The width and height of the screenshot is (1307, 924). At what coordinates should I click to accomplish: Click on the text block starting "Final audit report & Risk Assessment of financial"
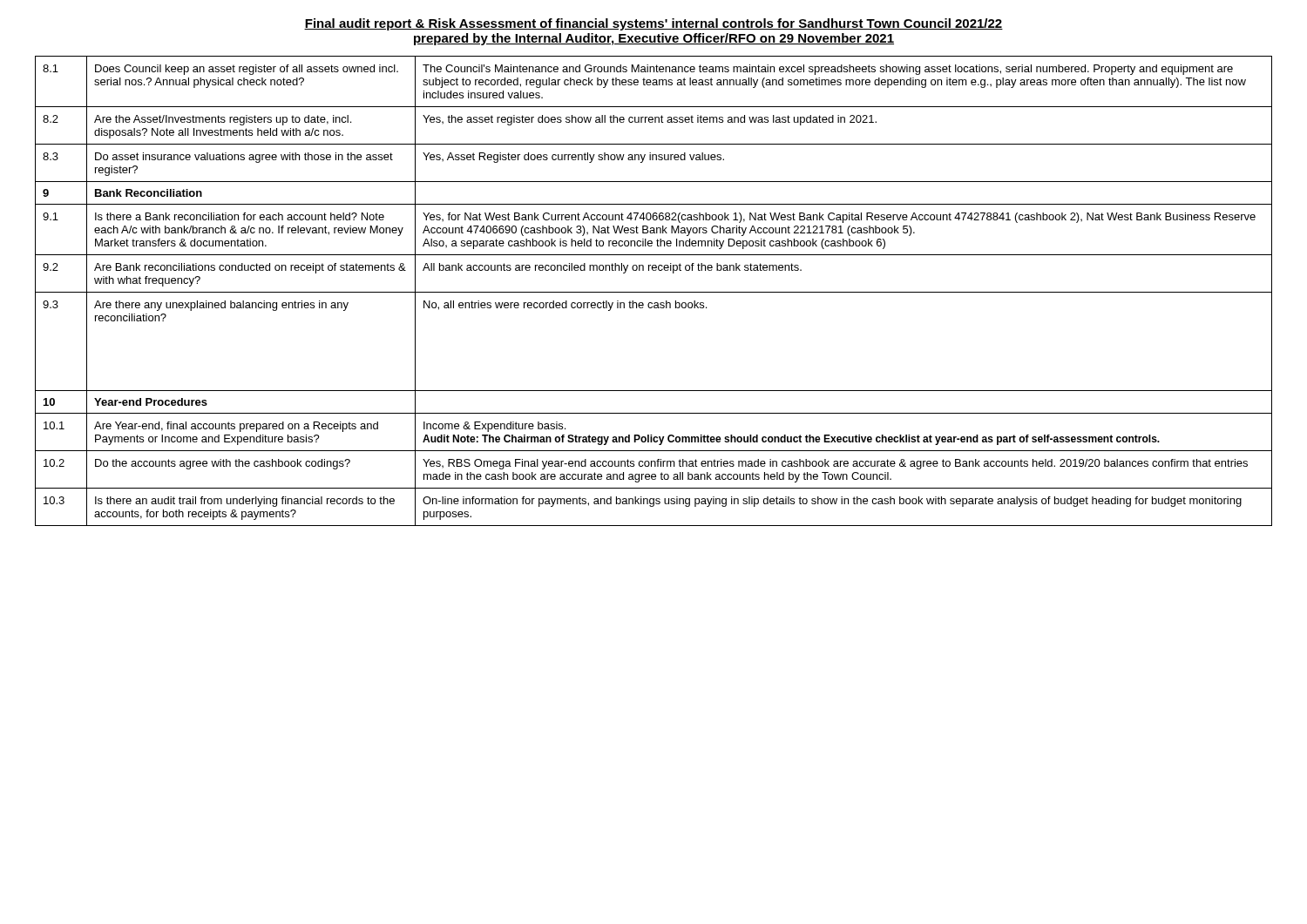click(x=654, y=30)
